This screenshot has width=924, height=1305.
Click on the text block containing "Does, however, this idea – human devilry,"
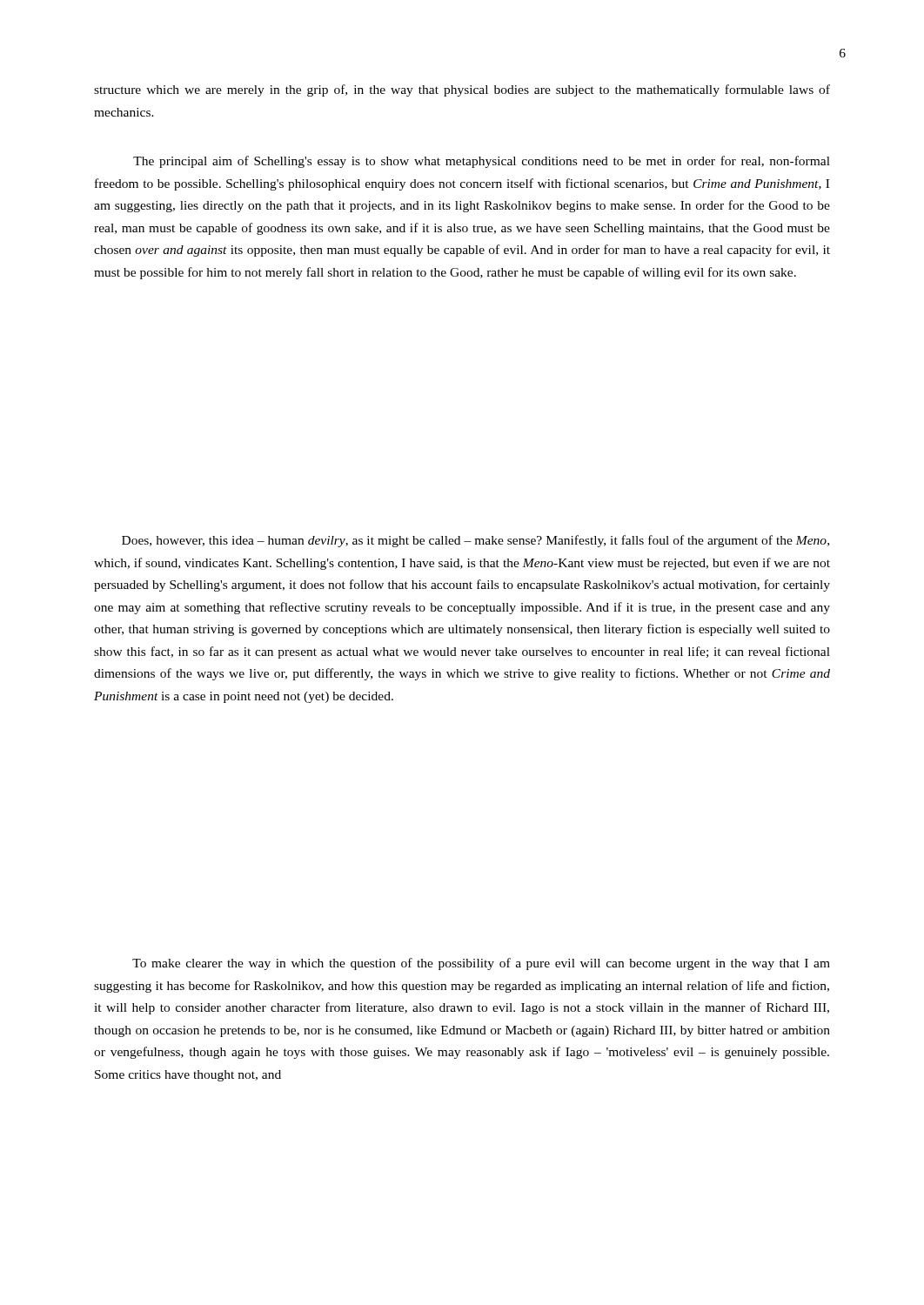(462, 618)
